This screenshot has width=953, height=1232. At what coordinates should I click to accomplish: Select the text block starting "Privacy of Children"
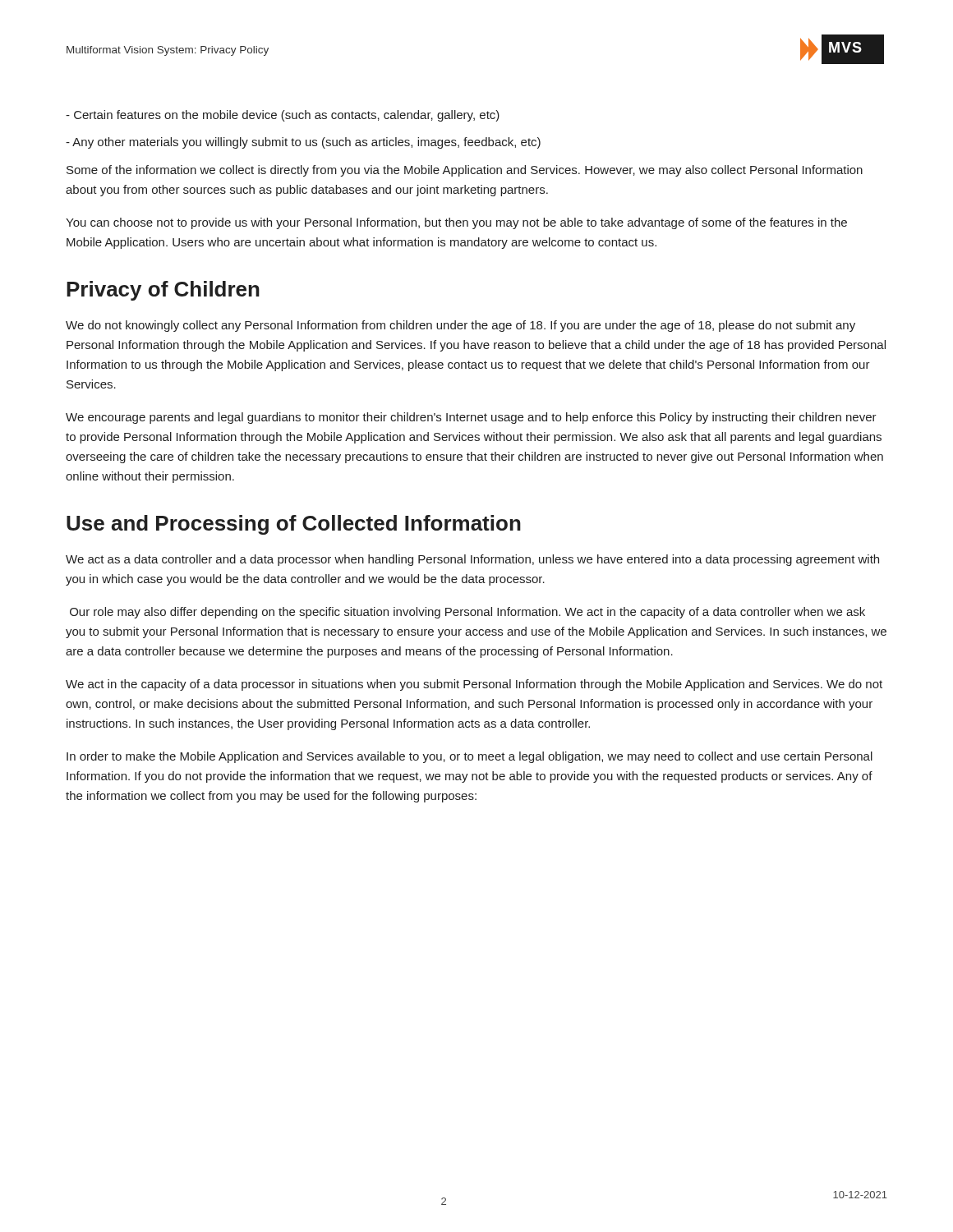(x=163, y=289)
